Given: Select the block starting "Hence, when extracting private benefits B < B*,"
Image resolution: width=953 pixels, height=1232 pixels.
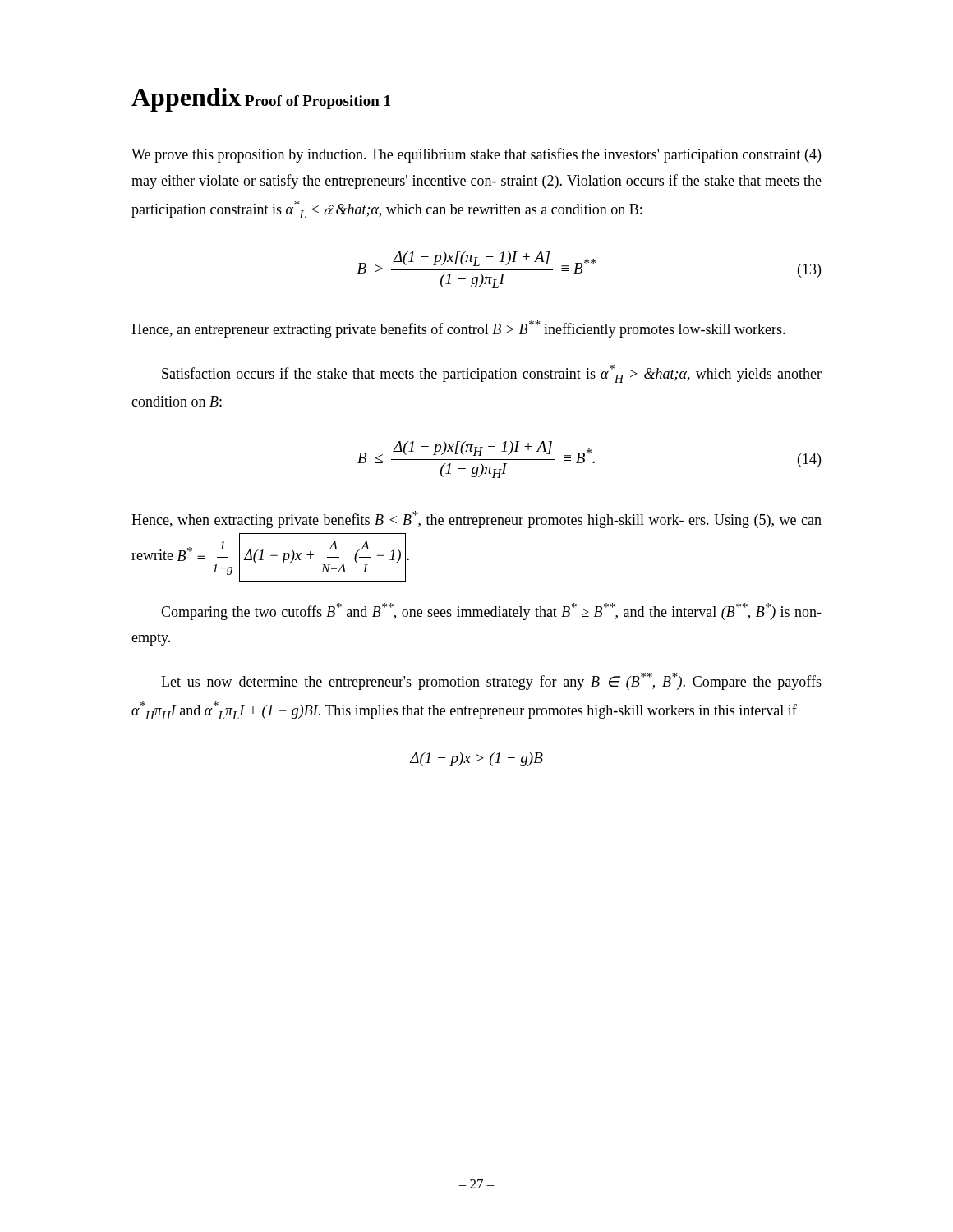Looking at the screenshot, I should pos(476,543).
